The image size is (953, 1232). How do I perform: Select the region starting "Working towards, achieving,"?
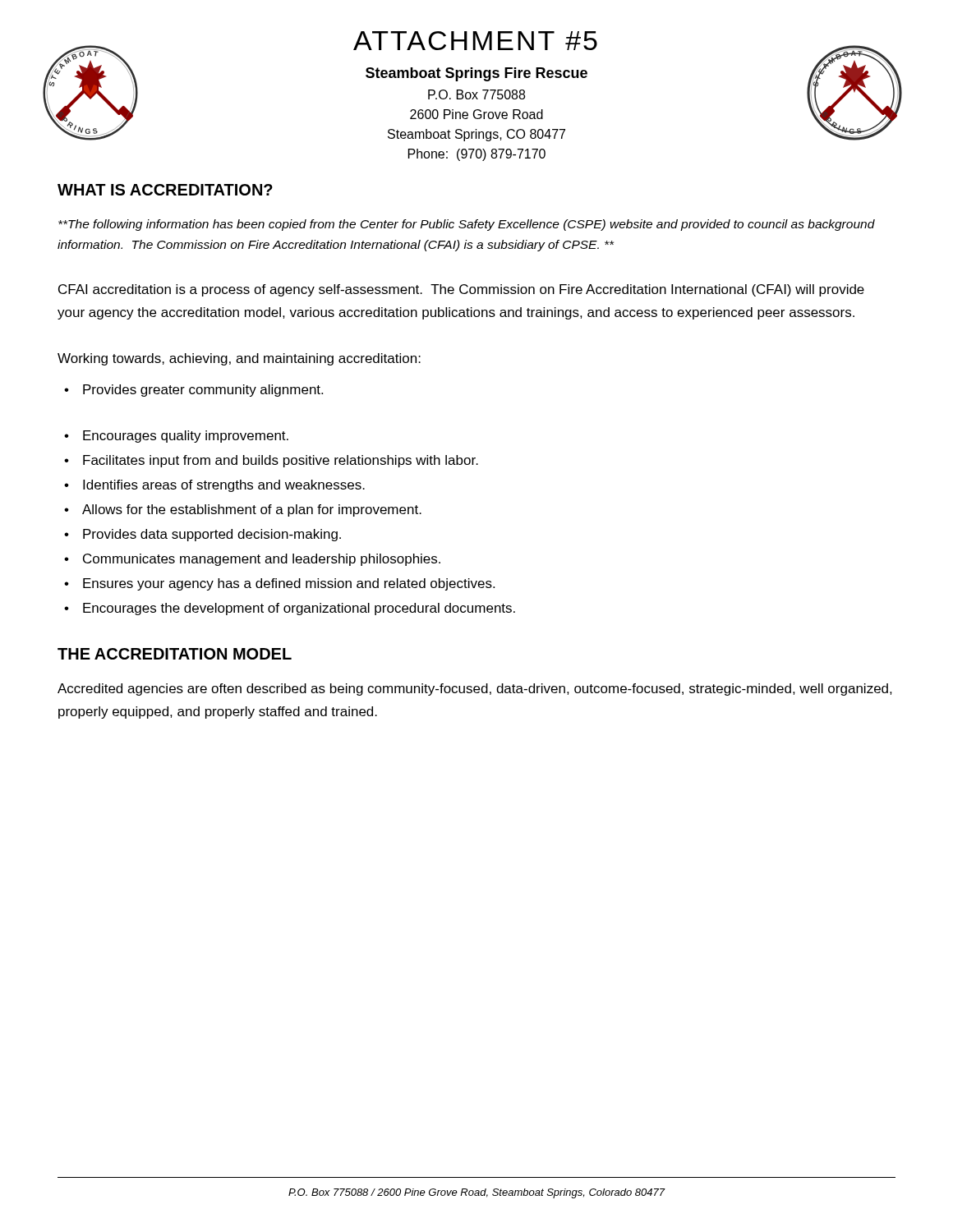click(239, 359)
